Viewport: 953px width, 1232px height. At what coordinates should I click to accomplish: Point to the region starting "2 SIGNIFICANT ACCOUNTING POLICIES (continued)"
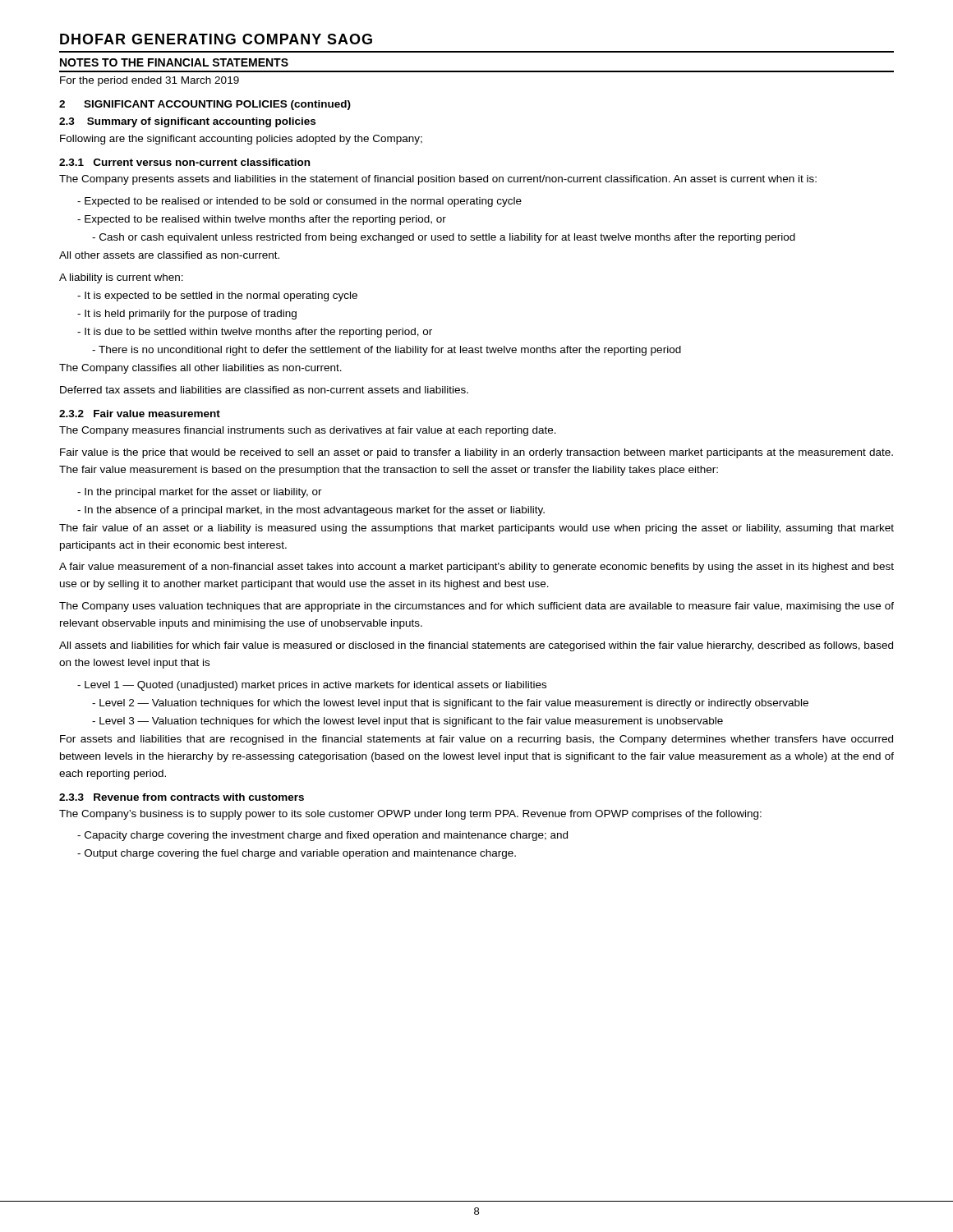[205, 104]
